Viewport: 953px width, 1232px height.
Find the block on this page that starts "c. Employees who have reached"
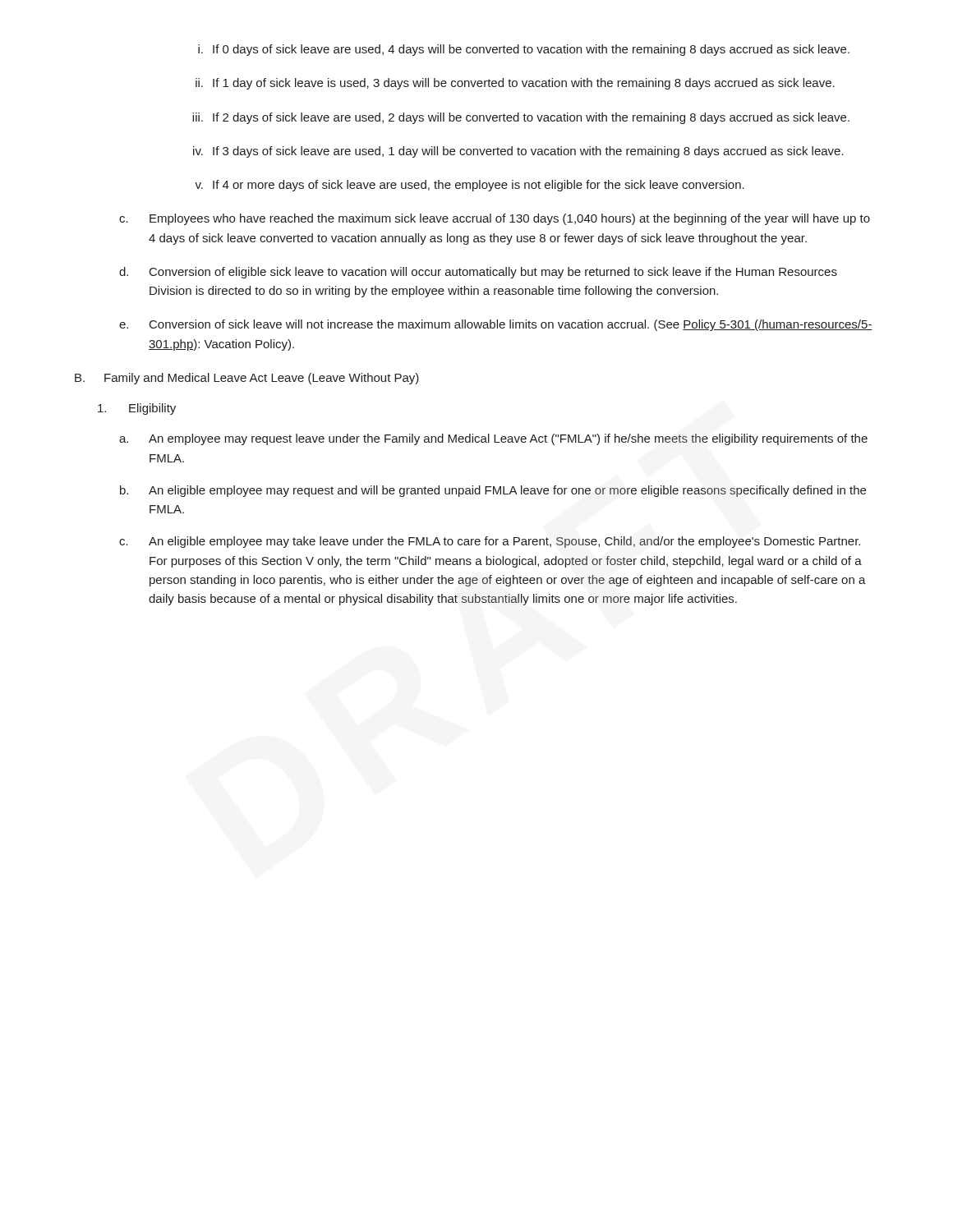click(499, 228)
